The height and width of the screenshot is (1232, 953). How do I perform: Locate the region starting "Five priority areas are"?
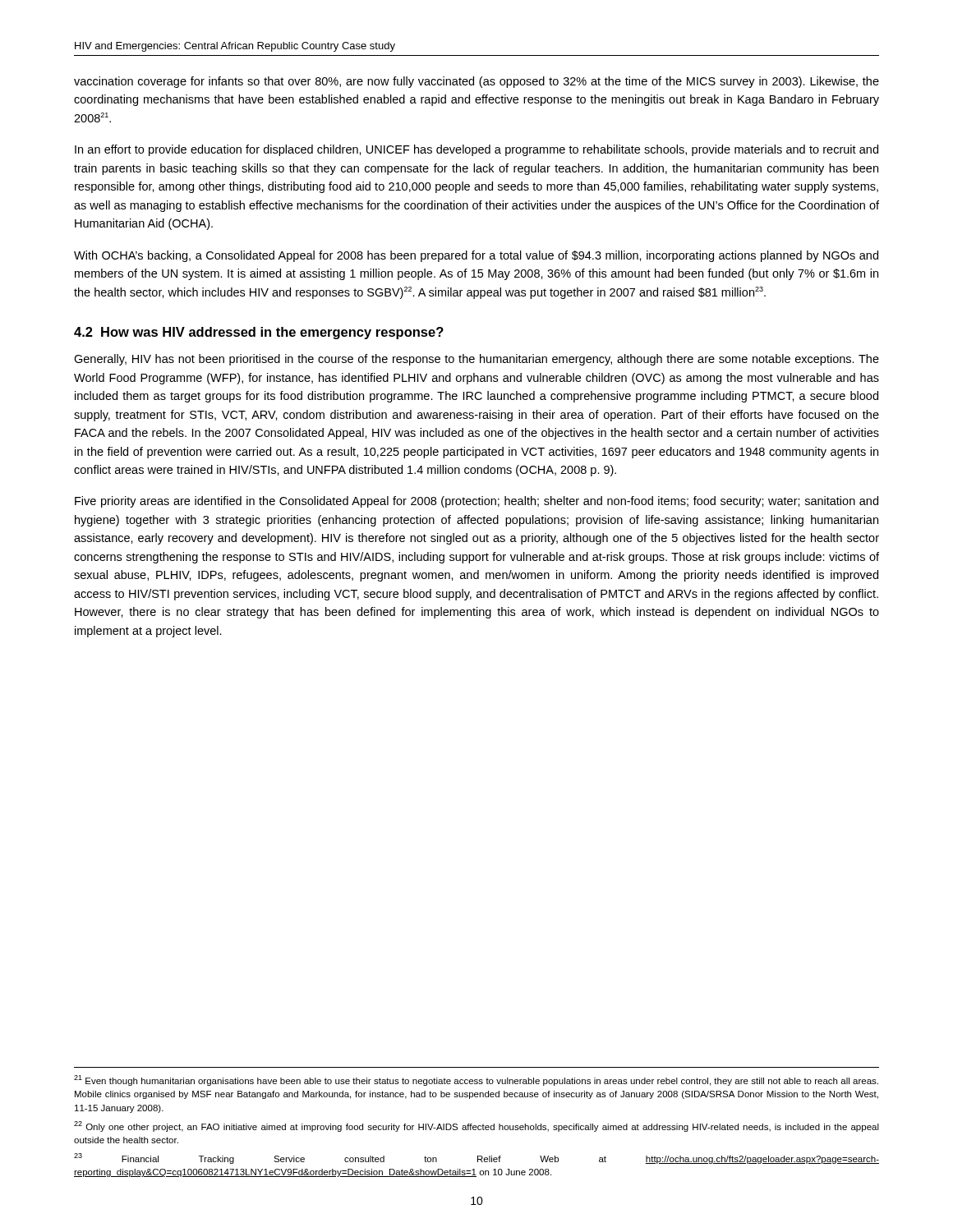click(x=476, y=566)
